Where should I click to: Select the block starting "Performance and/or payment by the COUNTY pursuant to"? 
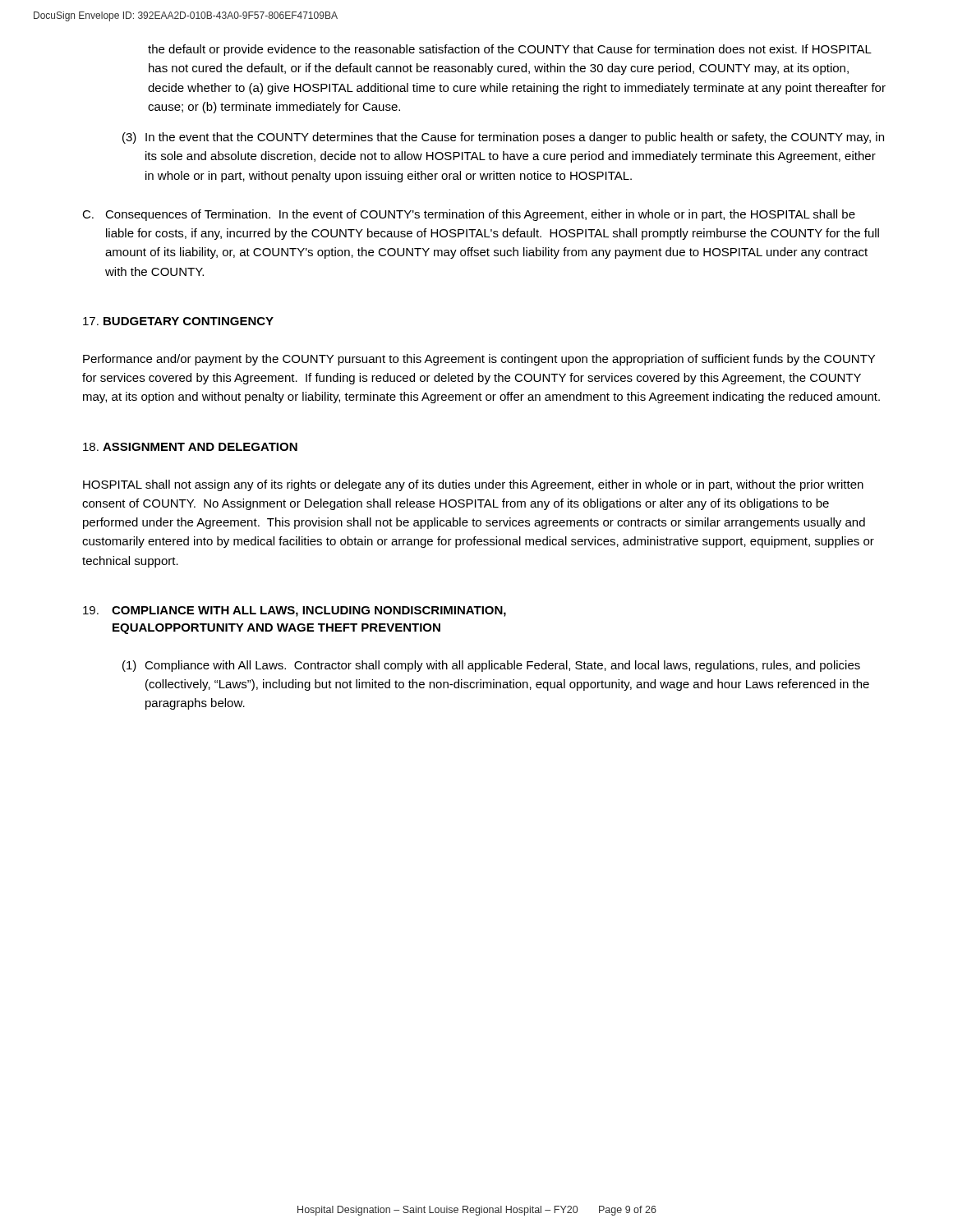point(482,377)
